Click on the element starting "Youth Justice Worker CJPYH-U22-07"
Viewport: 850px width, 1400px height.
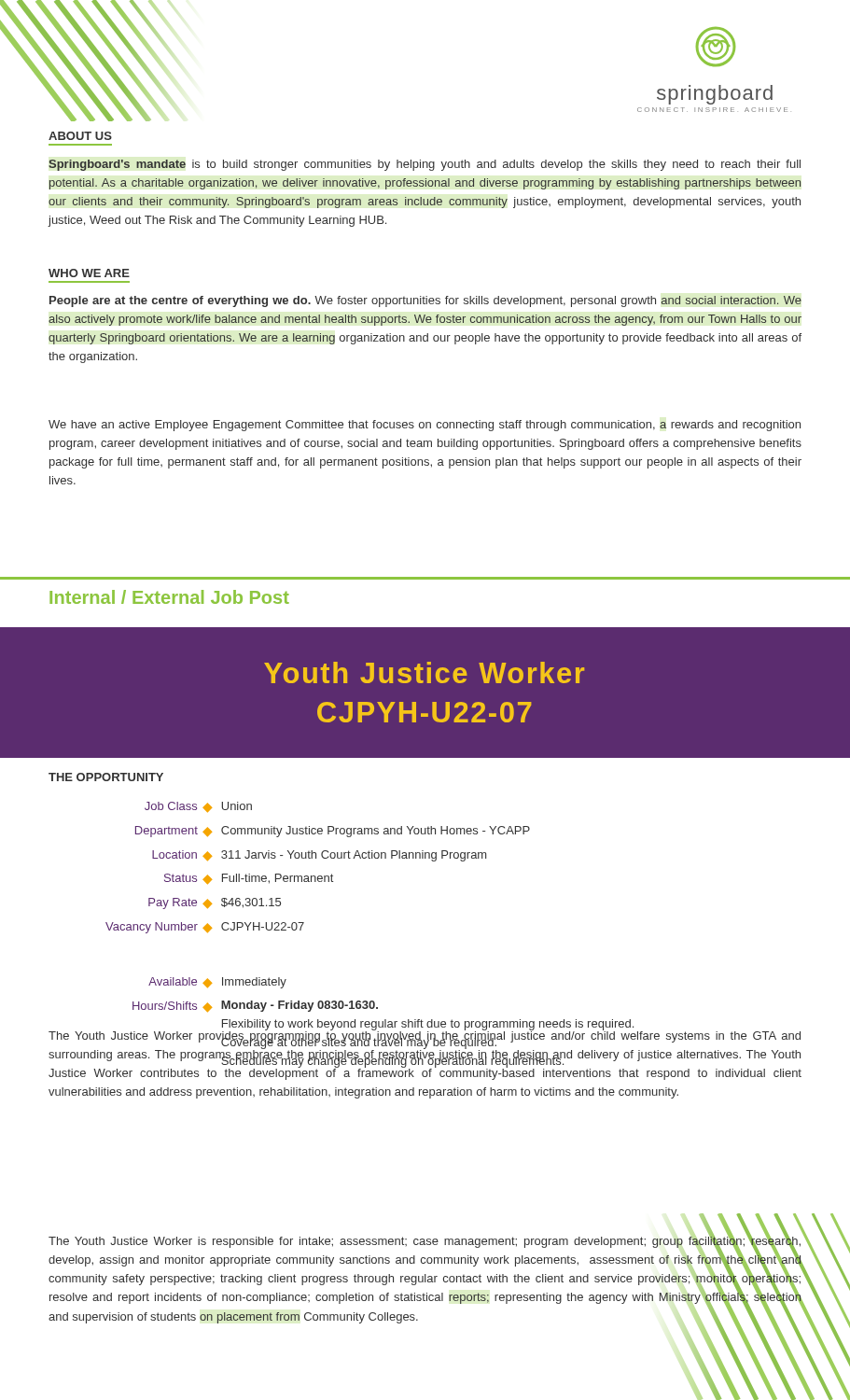point(425,693)
